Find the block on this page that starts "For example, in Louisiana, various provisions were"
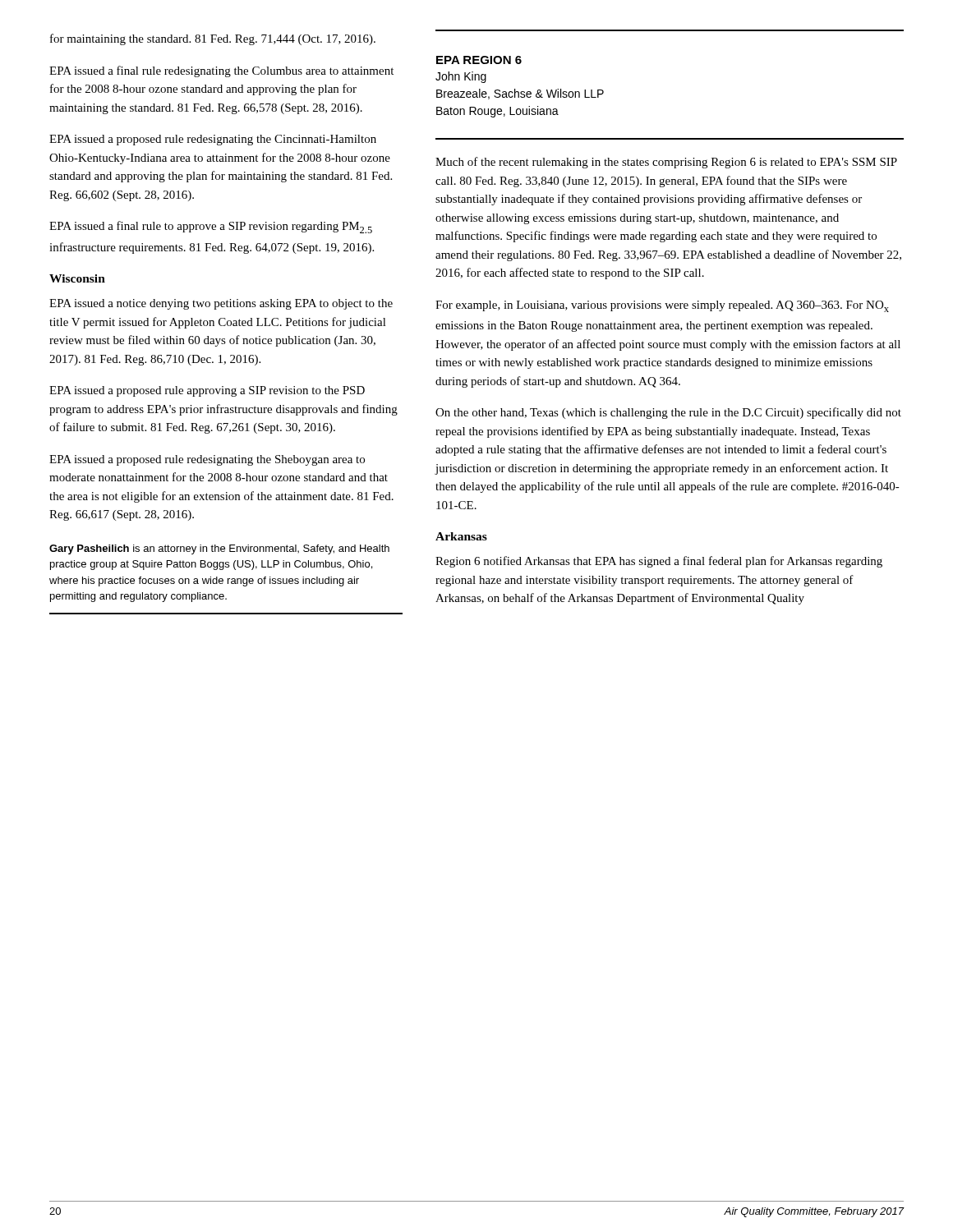 [x=668, y=343]
